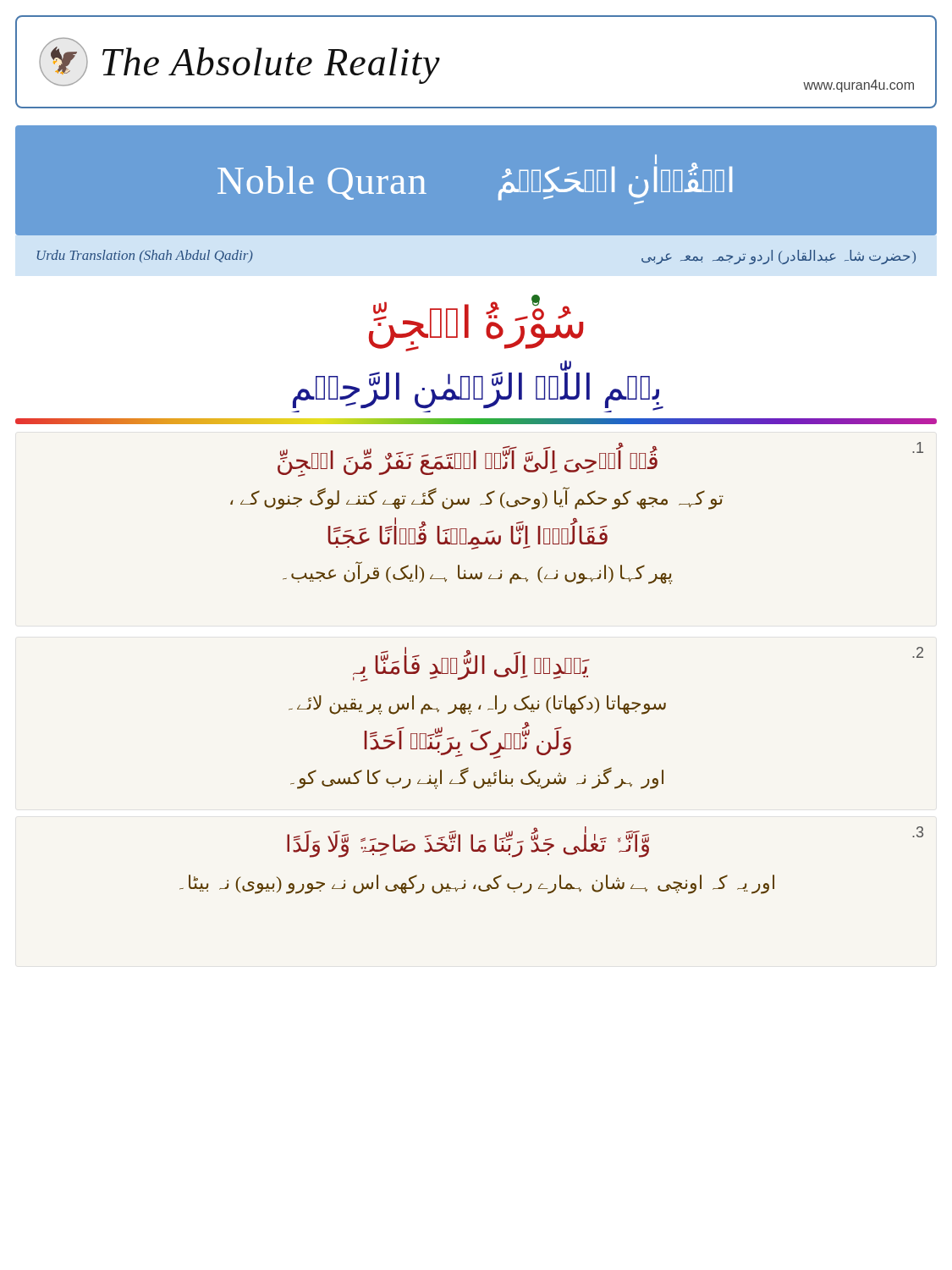Screen dimensions: 1270x952
Task: Locate the text block containing ".1 قُلۡ اُوۡحِیَ اِلَیَّ اَنَّہُ اسۡتَمَعَ نَفَرٌ مِّنَ"
Action: coord(476,511)
